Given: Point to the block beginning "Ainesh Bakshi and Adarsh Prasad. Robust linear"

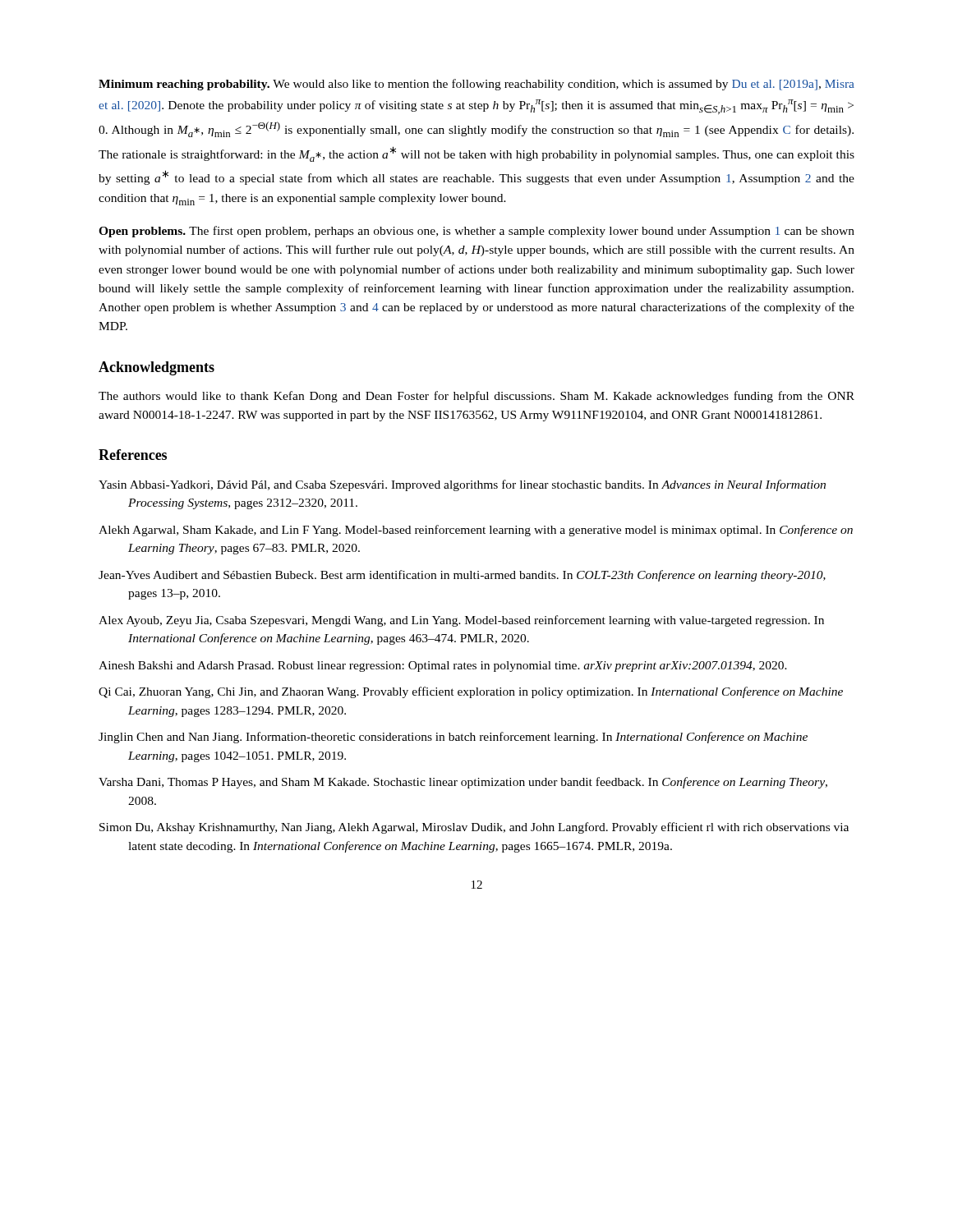Looking at the screenshot, I should pos(443,665).
